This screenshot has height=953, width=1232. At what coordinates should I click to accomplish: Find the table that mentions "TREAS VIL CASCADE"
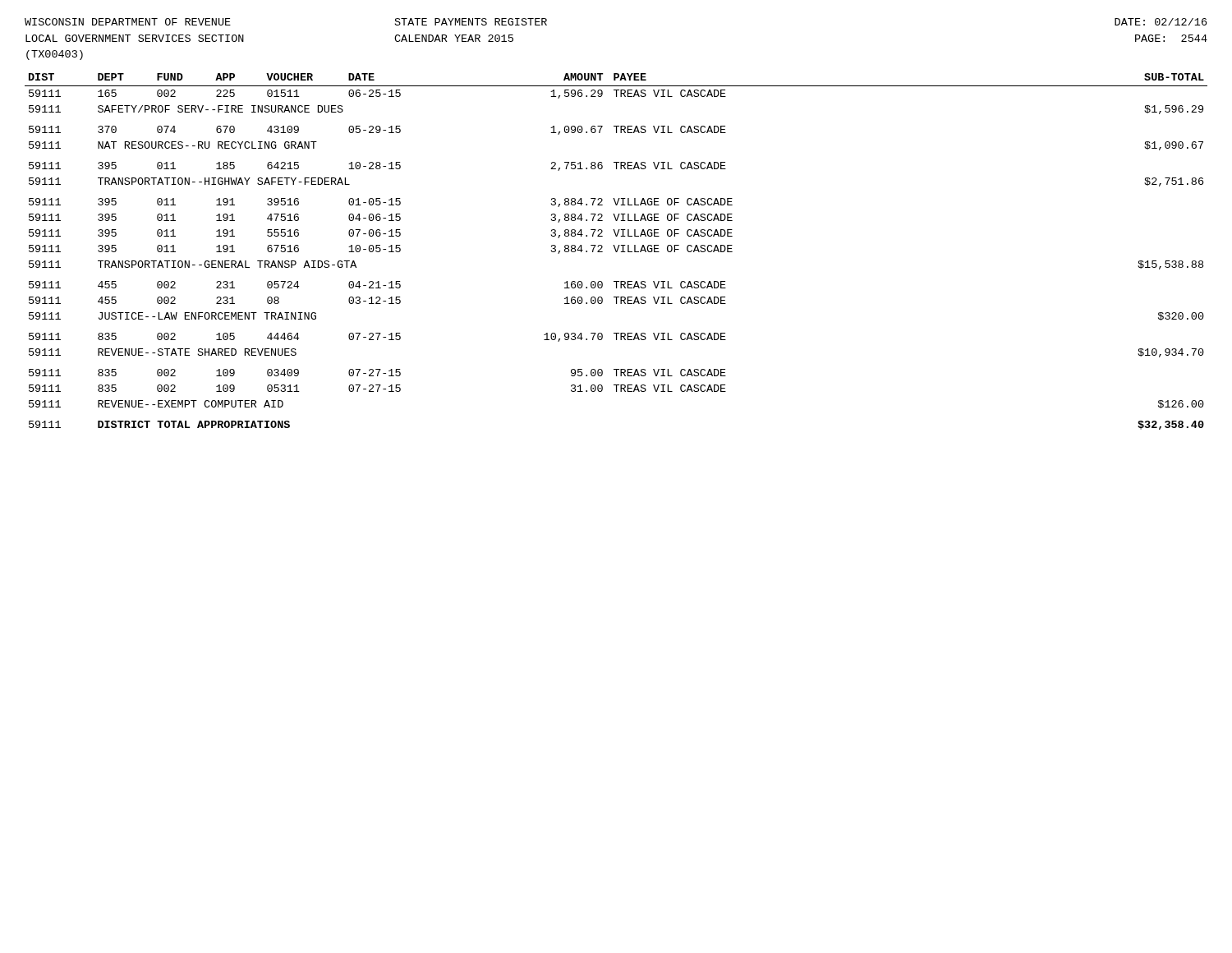coord(616,251)
